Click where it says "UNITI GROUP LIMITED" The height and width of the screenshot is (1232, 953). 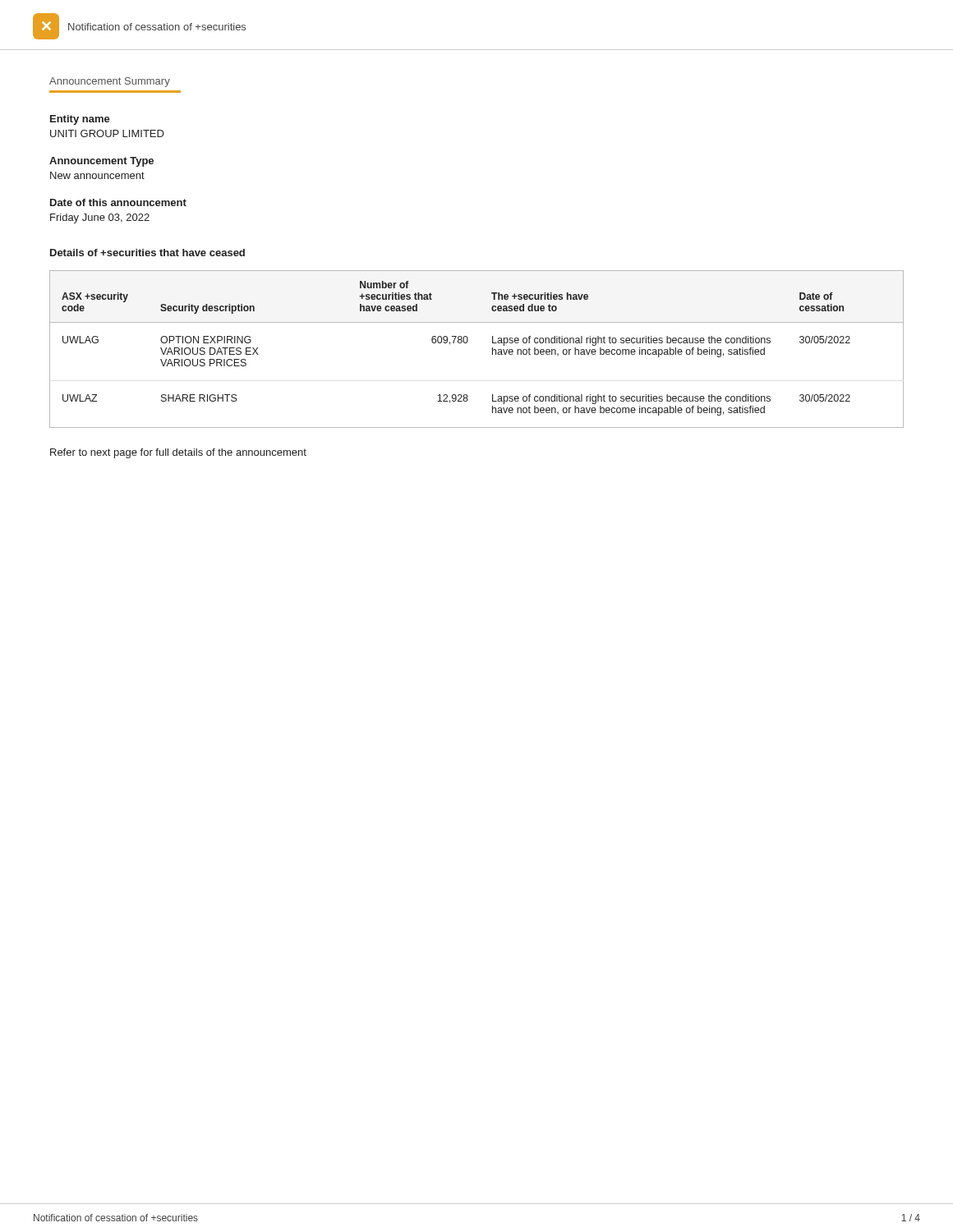[x=107, y=133]
